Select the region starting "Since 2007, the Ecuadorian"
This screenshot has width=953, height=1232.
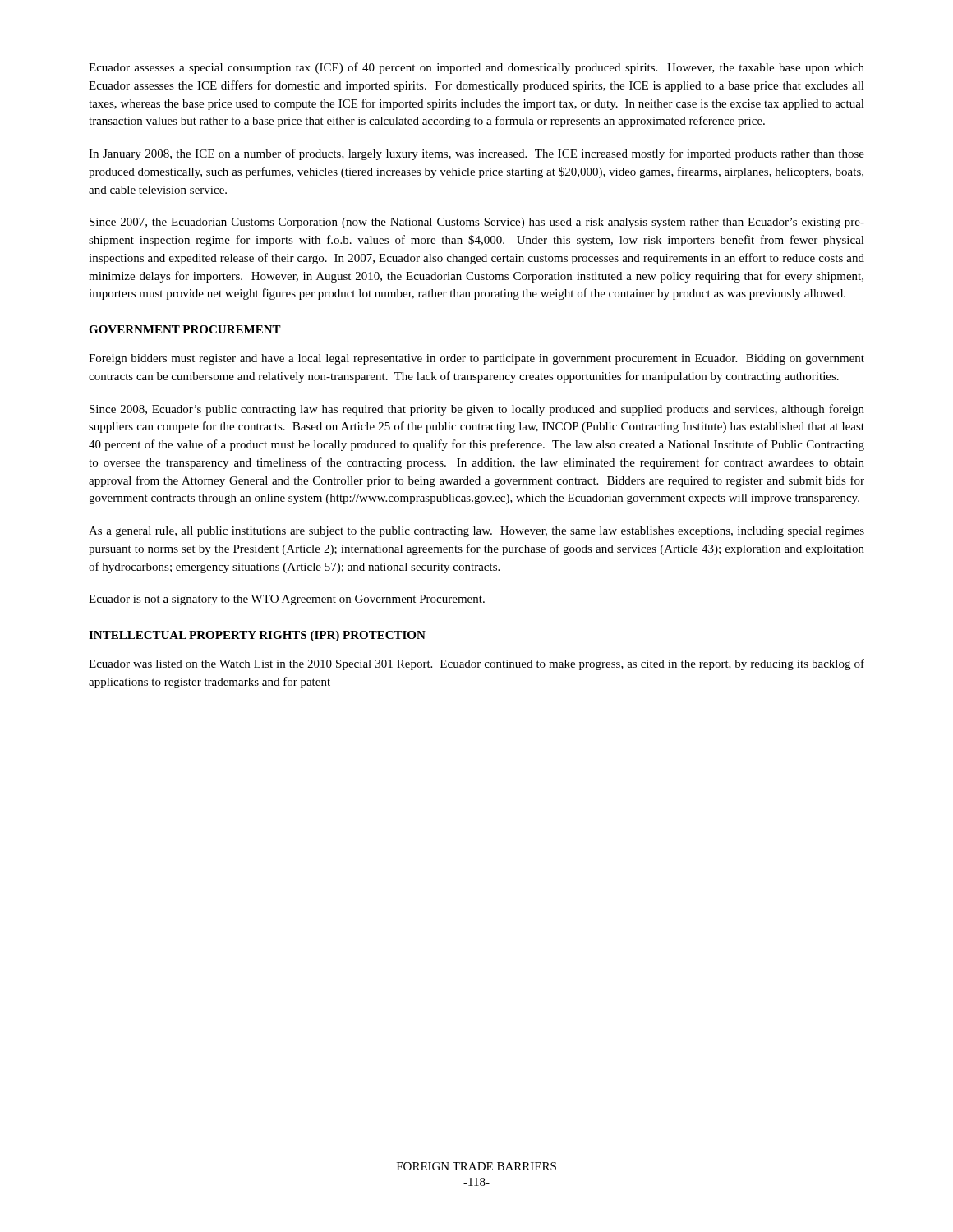click(476, 258)
